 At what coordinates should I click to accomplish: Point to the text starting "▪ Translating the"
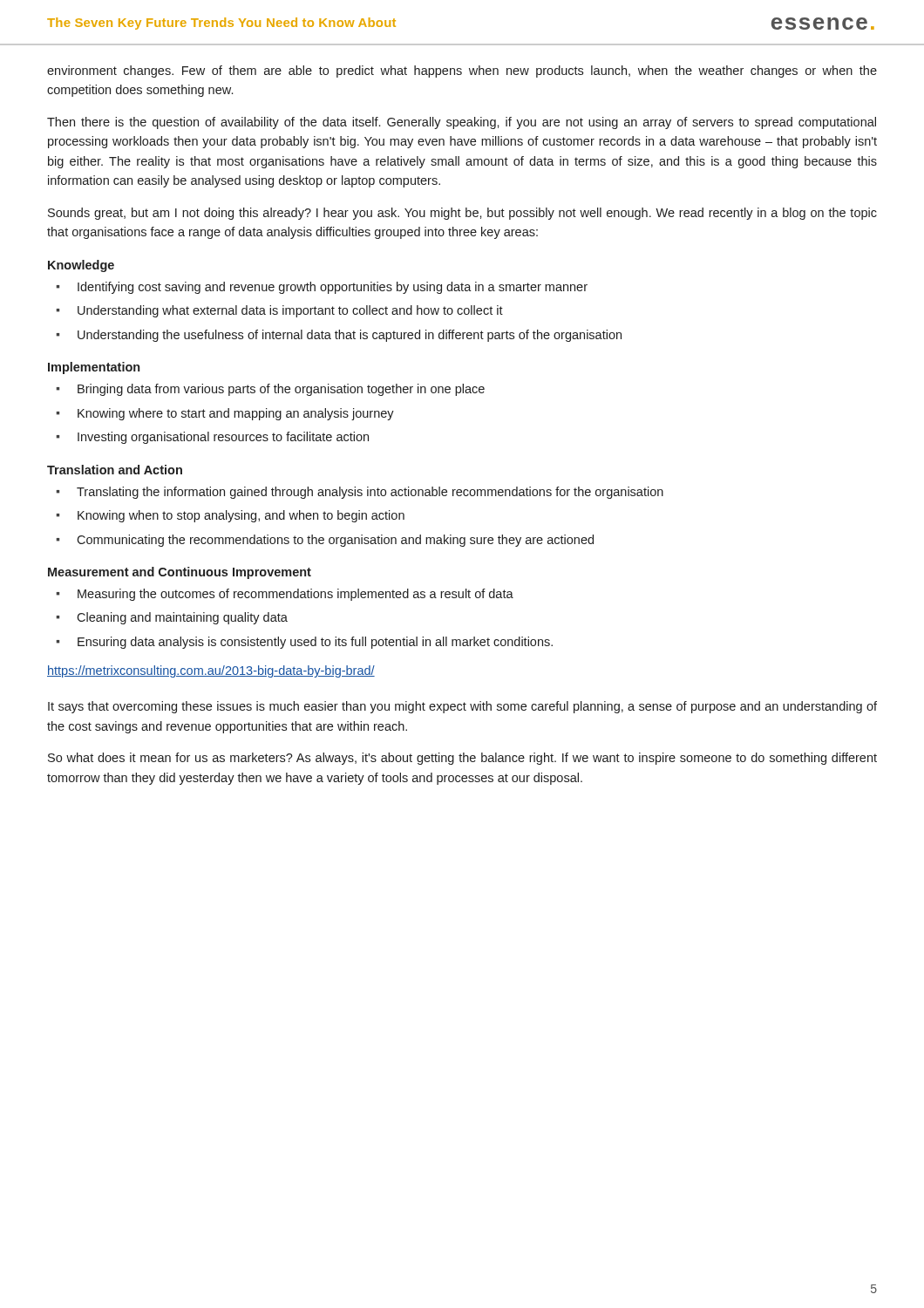pyautogui.click(x=466, y=492)
